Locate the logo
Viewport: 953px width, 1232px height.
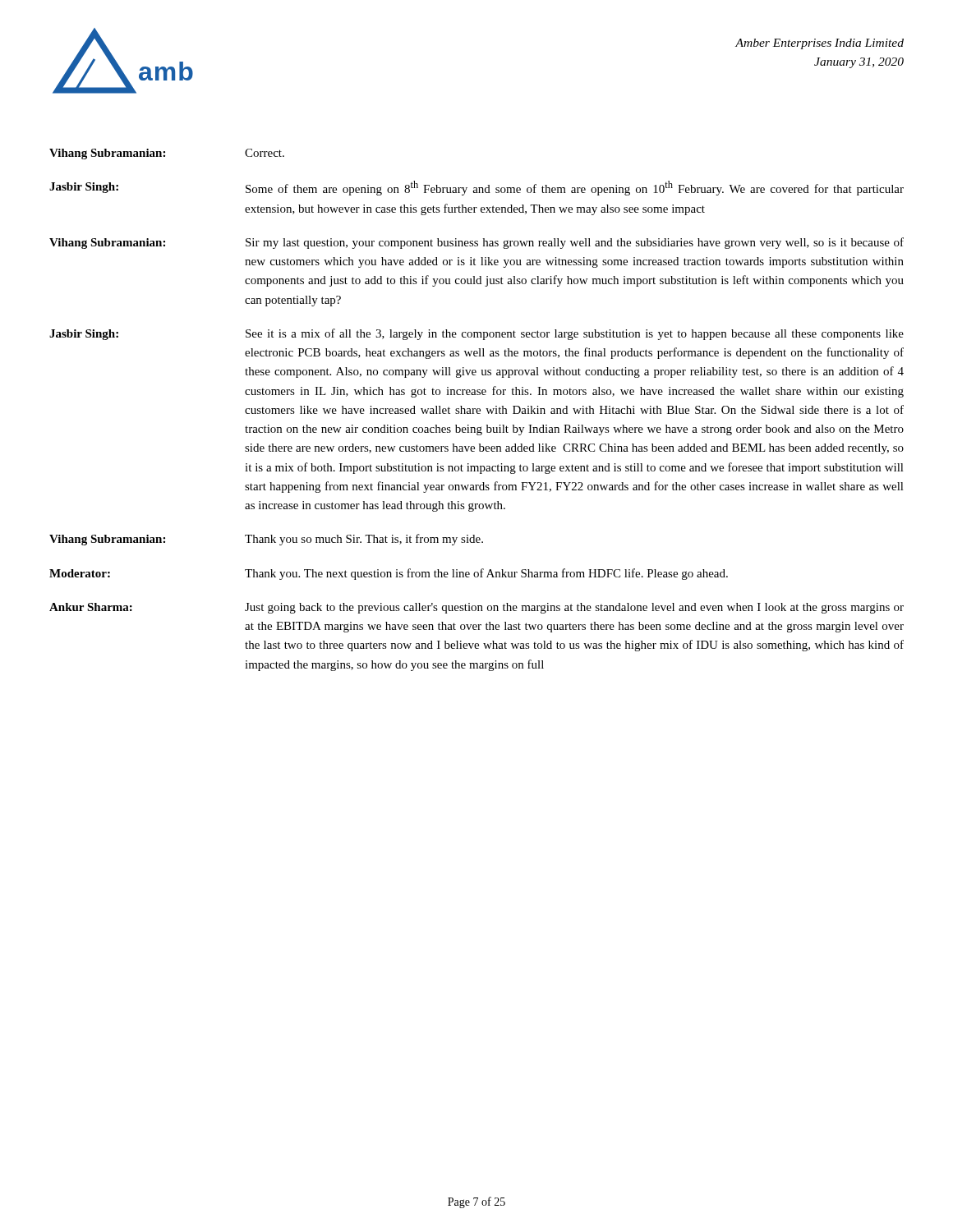[123, 64]
